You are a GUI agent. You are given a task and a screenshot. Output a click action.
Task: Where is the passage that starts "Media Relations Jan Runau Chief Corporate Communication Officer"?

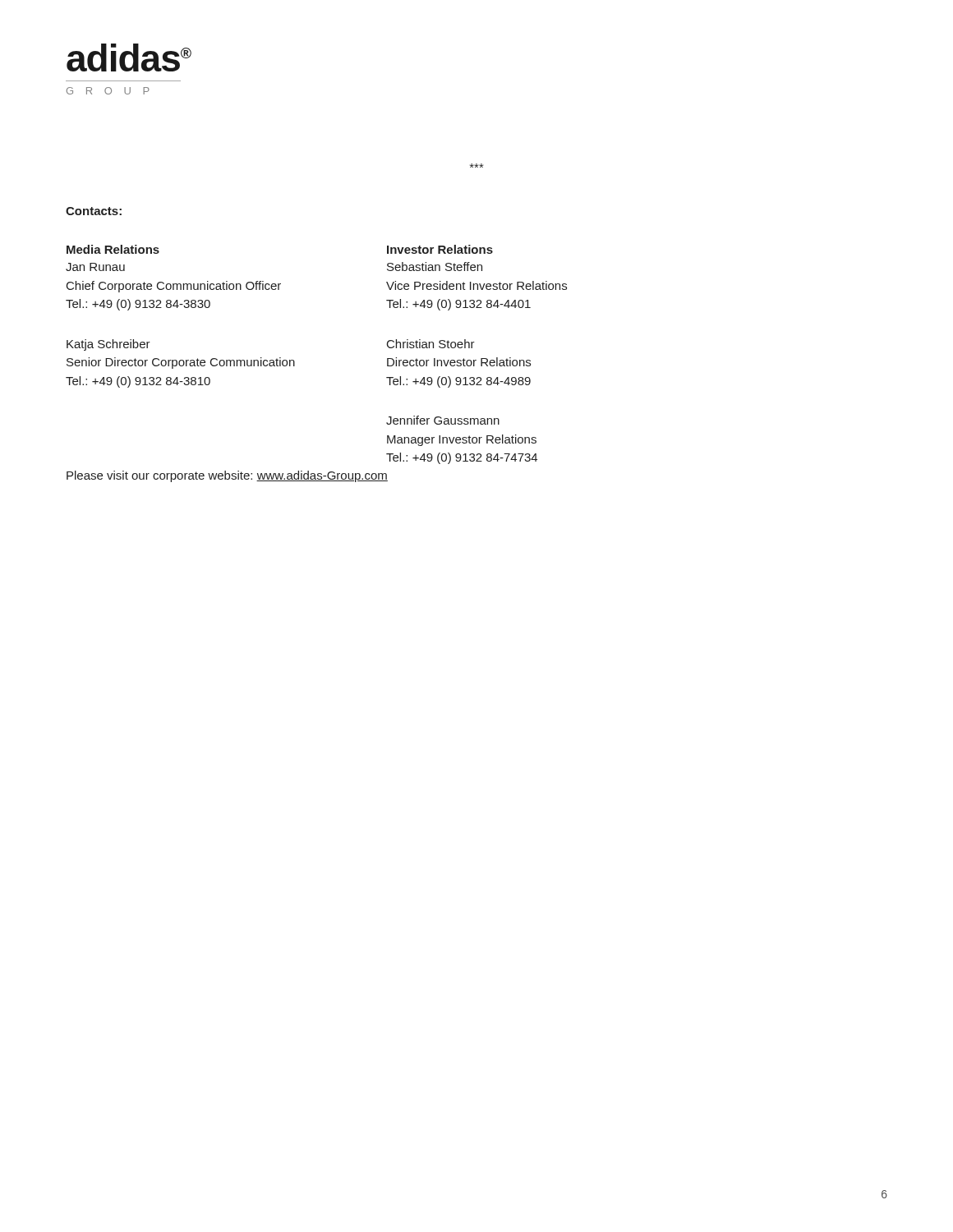coord(226,278)
